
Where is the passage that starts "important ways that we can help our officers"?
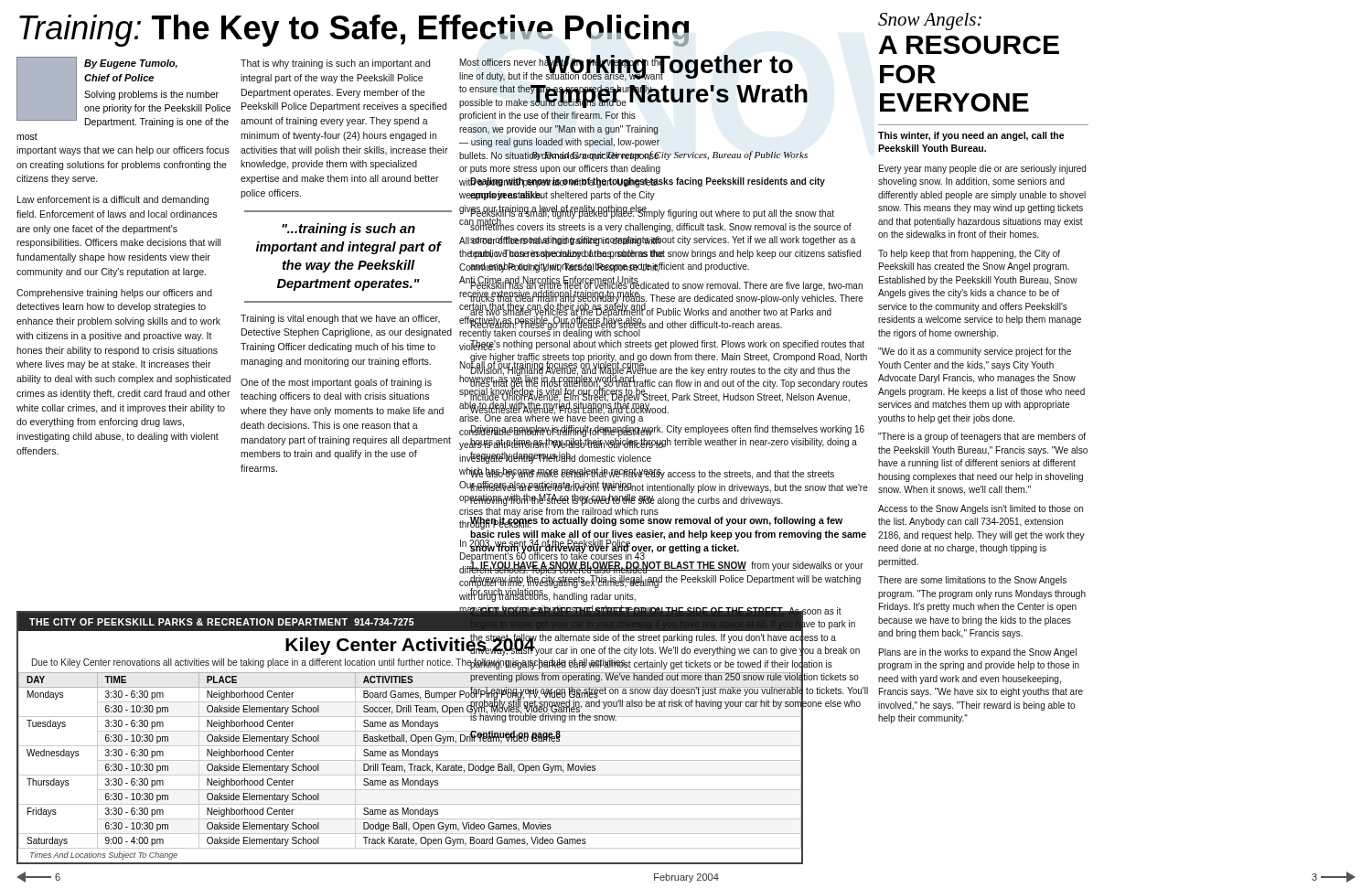click(123, 164)
